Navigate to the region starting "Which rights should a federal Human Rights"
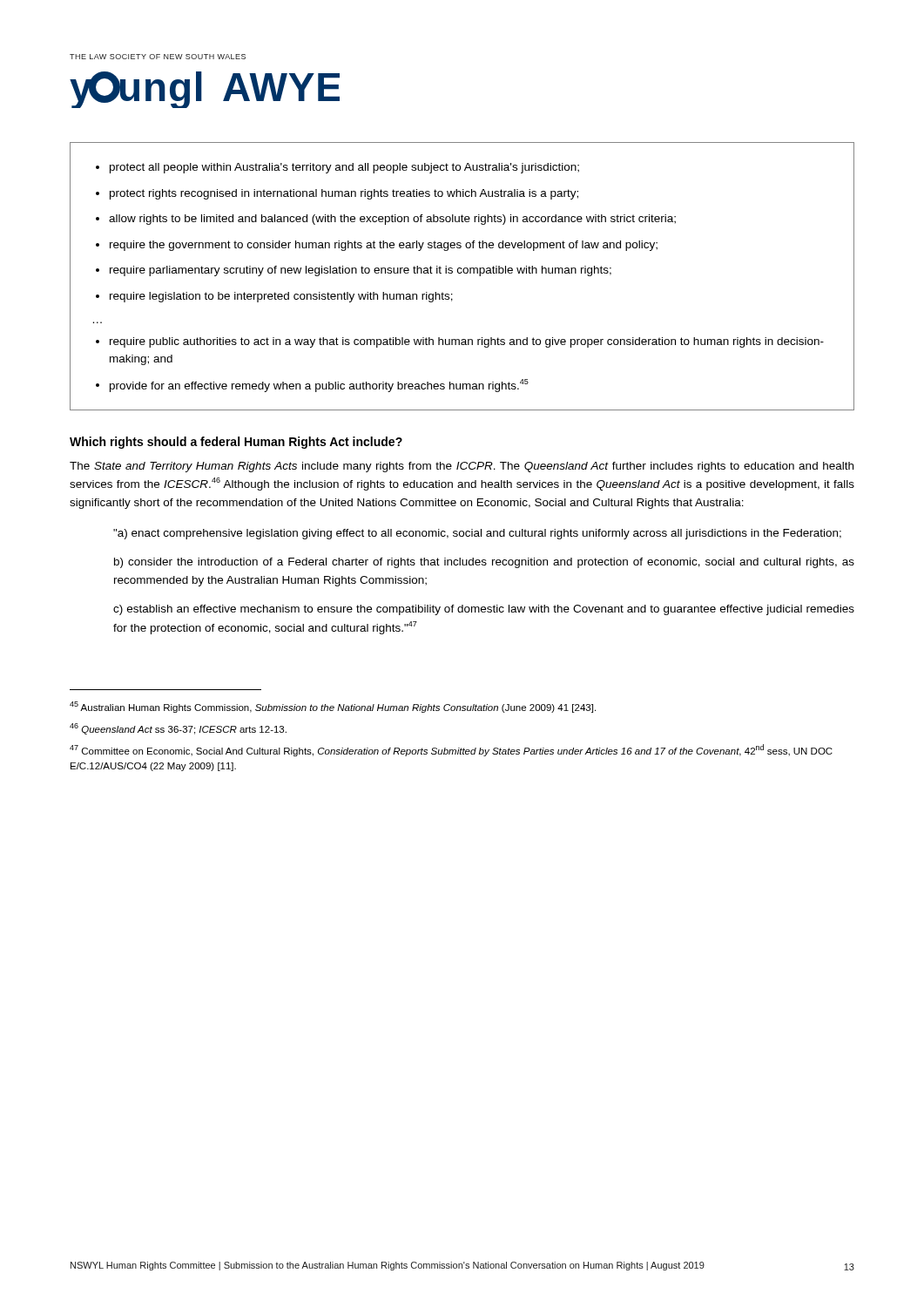This screenshot has height=1307, width=924. (x=236, y=441)
